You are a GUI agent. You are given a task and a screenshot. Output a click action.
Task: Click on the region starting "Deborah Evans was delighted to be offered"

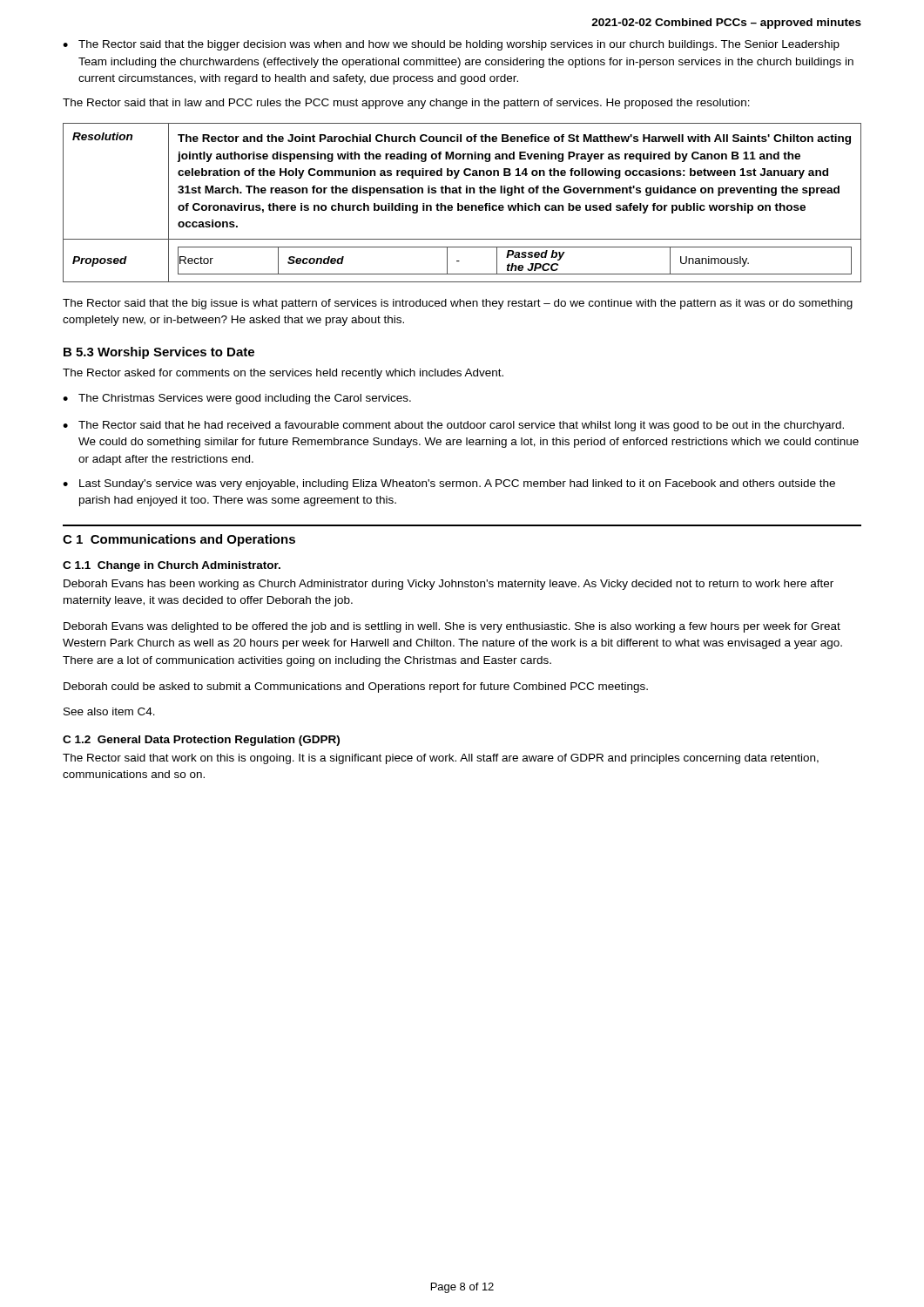point(453,643)
